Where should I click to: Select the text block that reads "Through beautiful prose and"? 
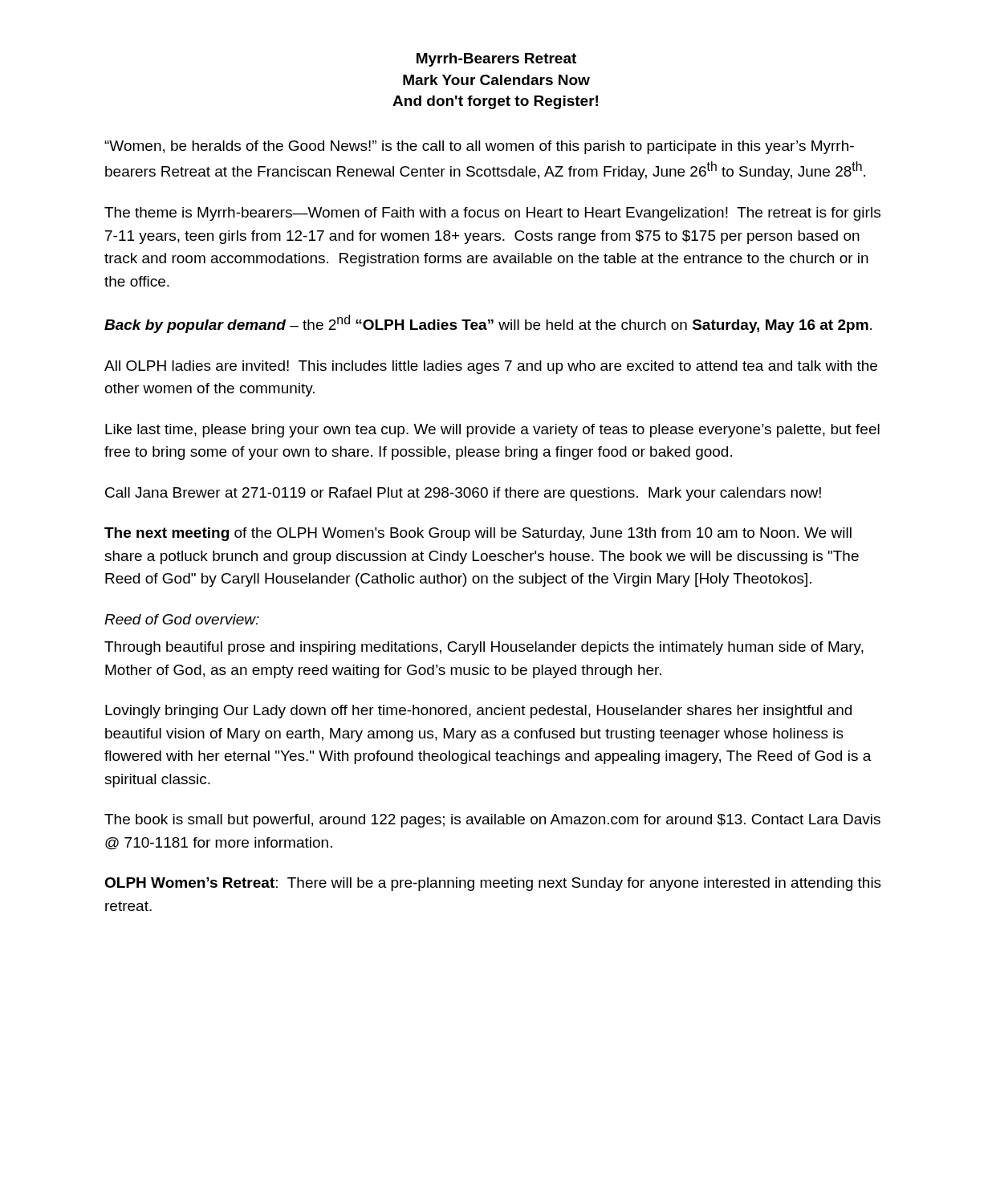(x=484, y=658)
